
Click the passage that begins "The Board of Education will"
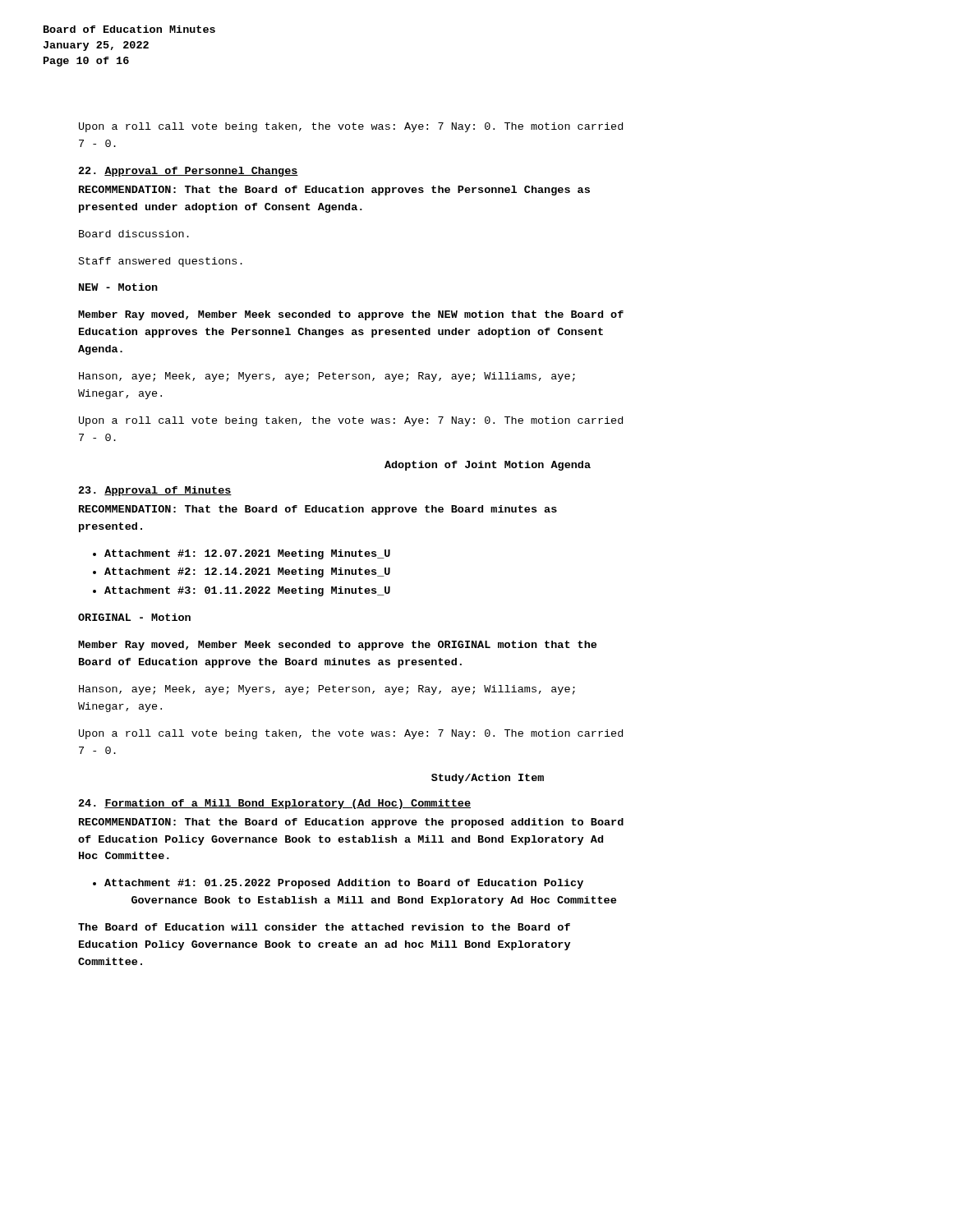click(x=324, y=945)
